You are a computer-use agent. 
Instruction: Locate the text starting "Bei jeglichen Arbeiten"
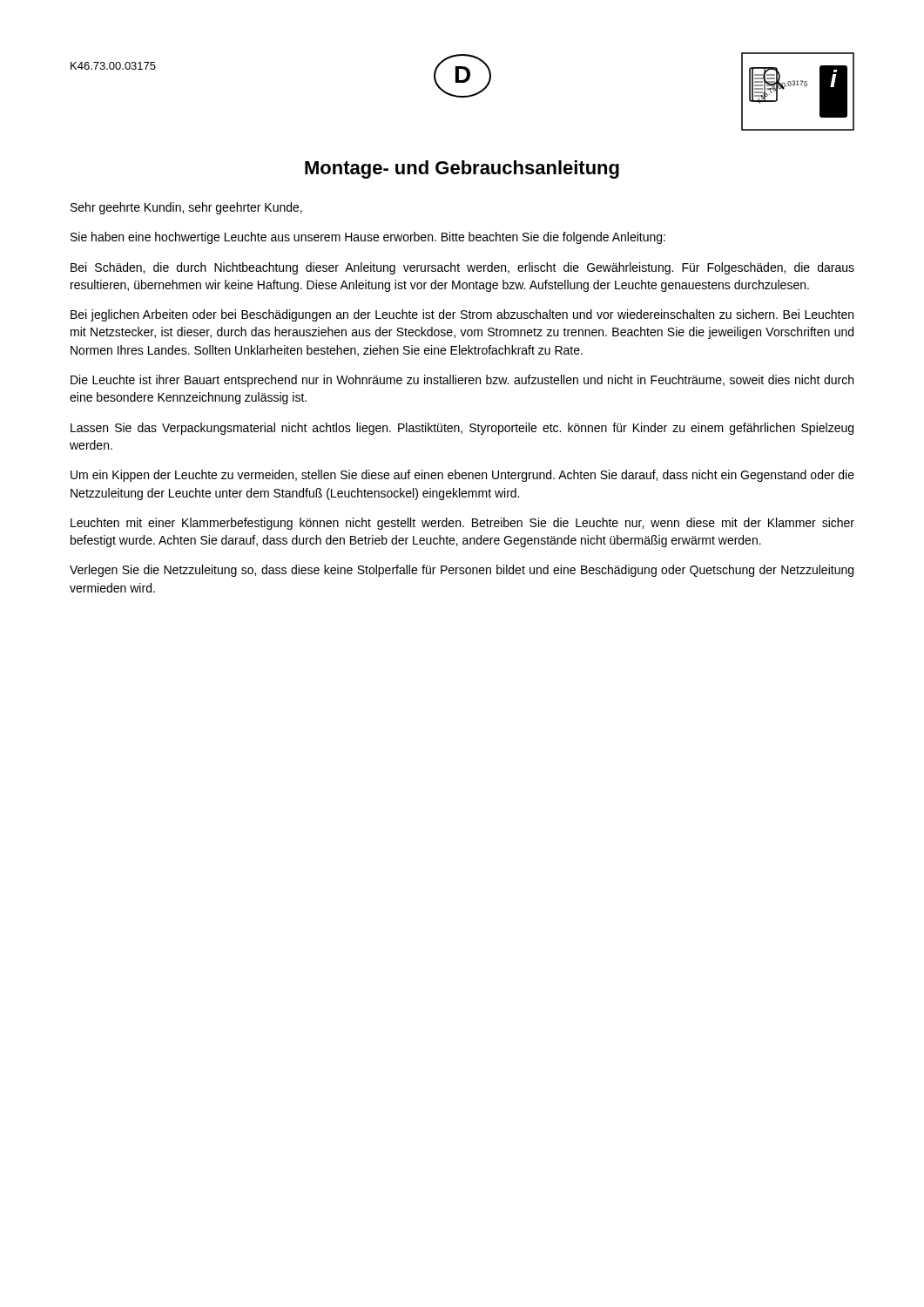tap(462, 332)
